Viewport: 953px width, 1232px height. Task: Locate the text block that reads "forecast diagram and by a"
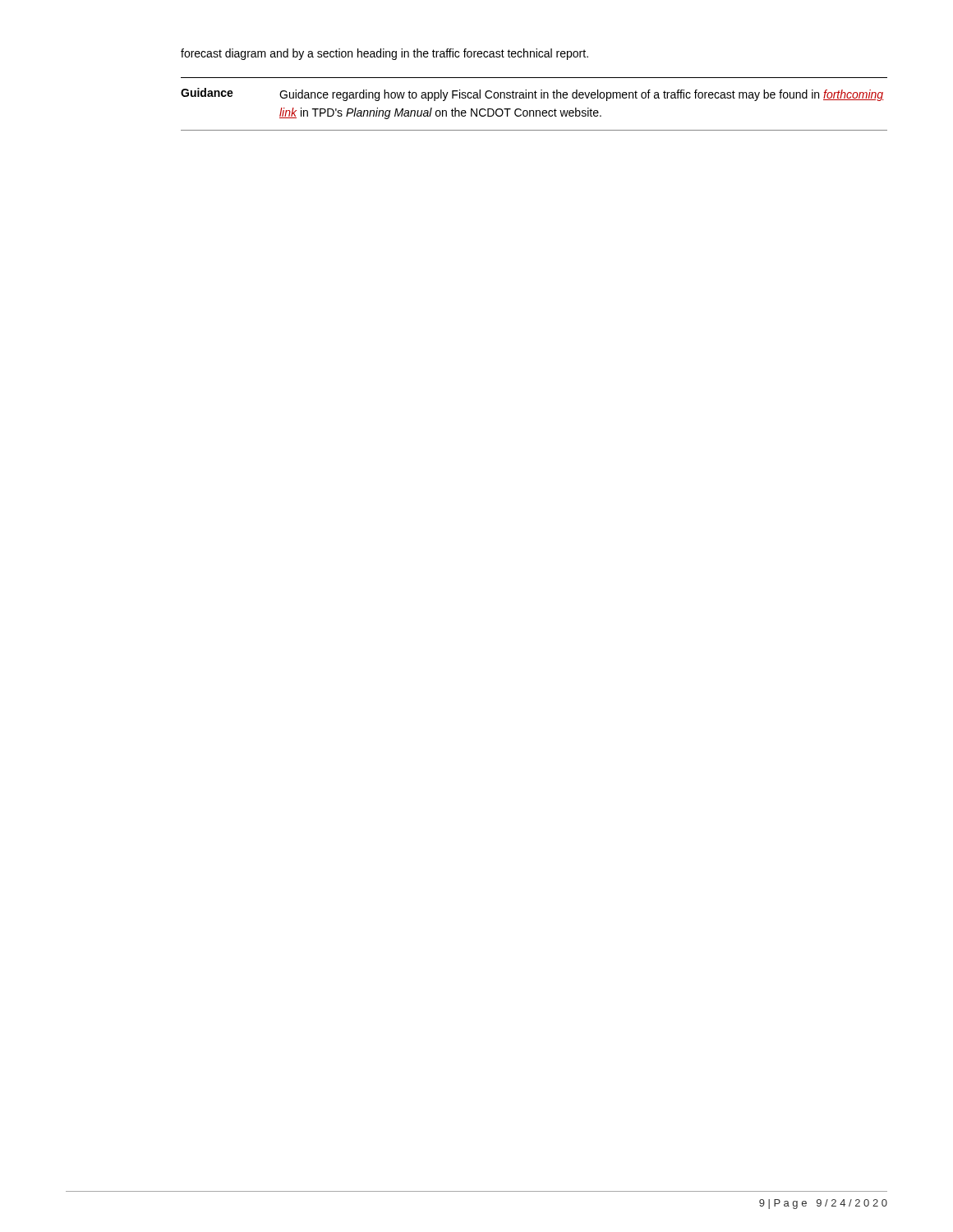385,53
